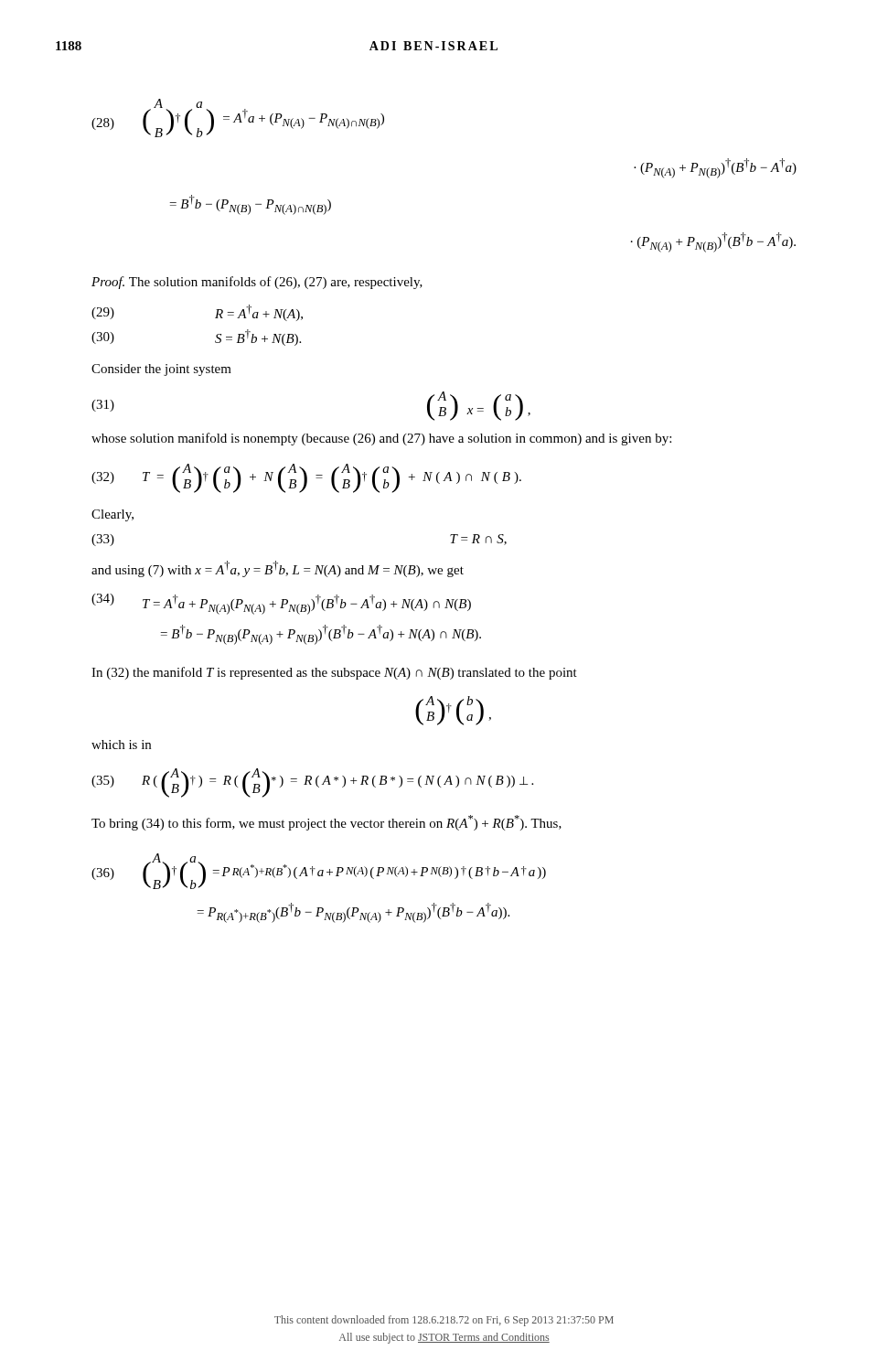Locate the block of text that opens with "In (32) the manifold T"
This screenshot has width=888, height=1372.
coord(334,672)
